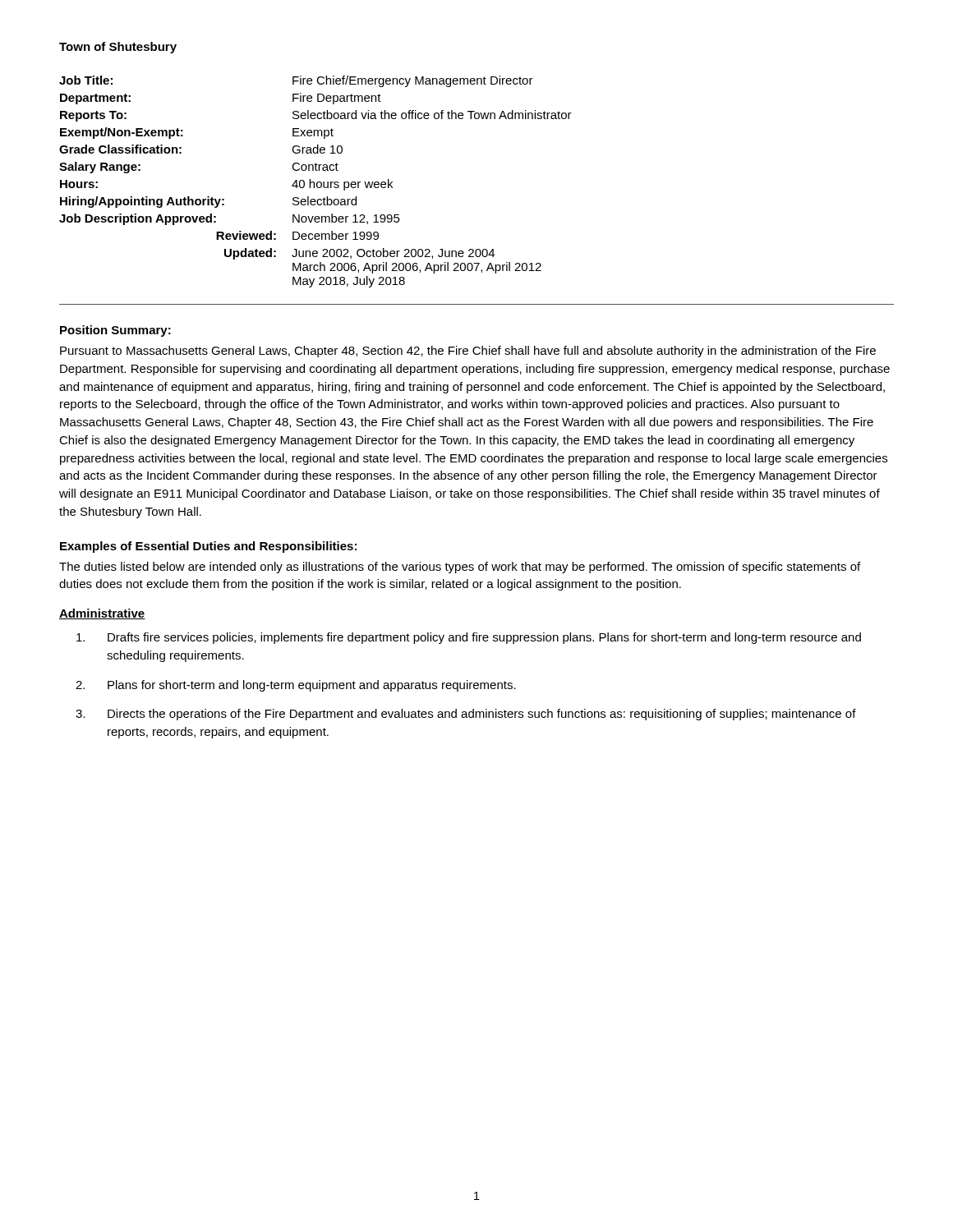Navigate to the text starting "Pursuant to Massachusetts"
Image resolution: width=953 pixels, height=1232 pixels.
475,431
